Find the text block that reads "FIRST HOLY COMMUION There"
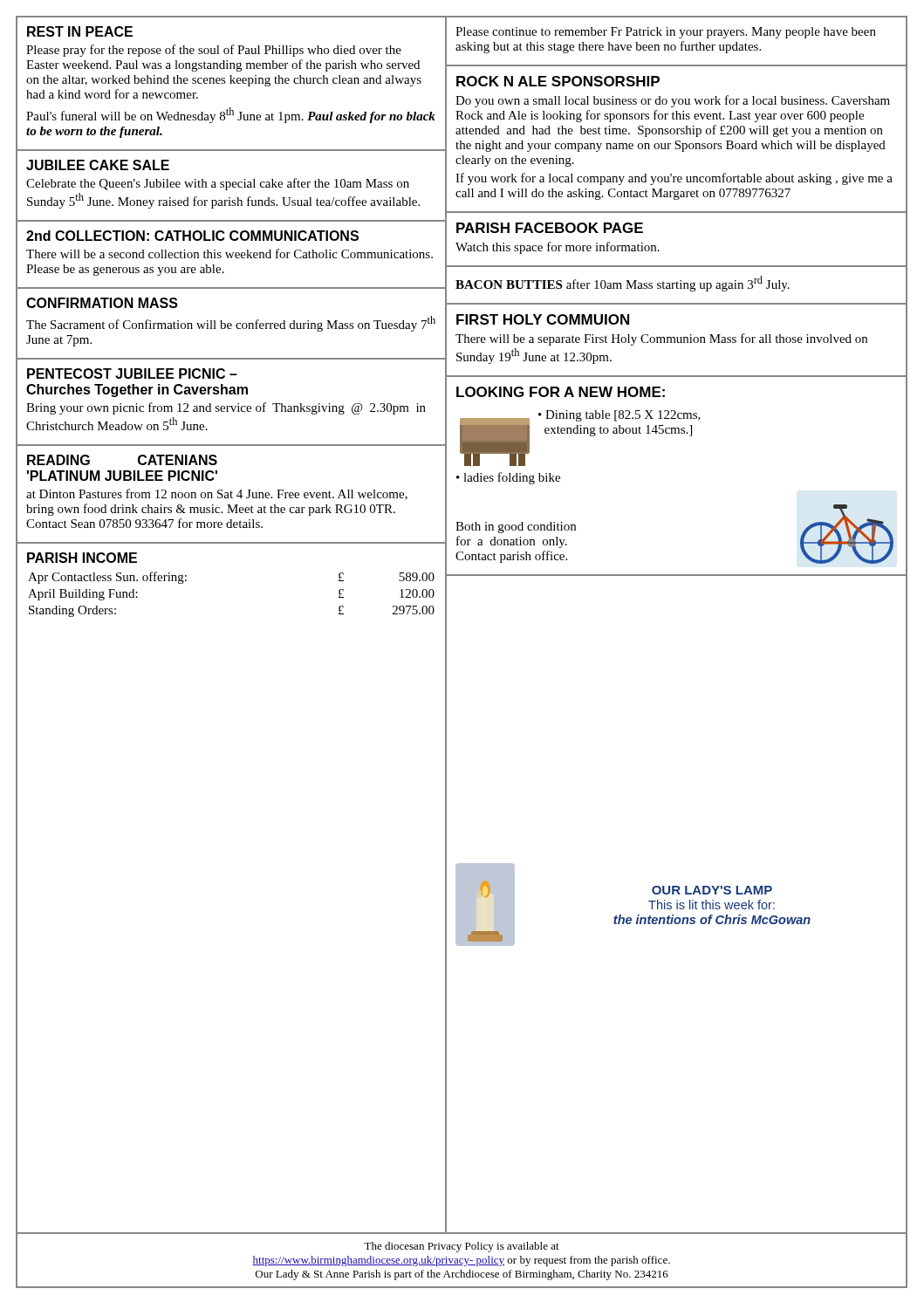Screen dimensions: 1309x924 point(676,338)
